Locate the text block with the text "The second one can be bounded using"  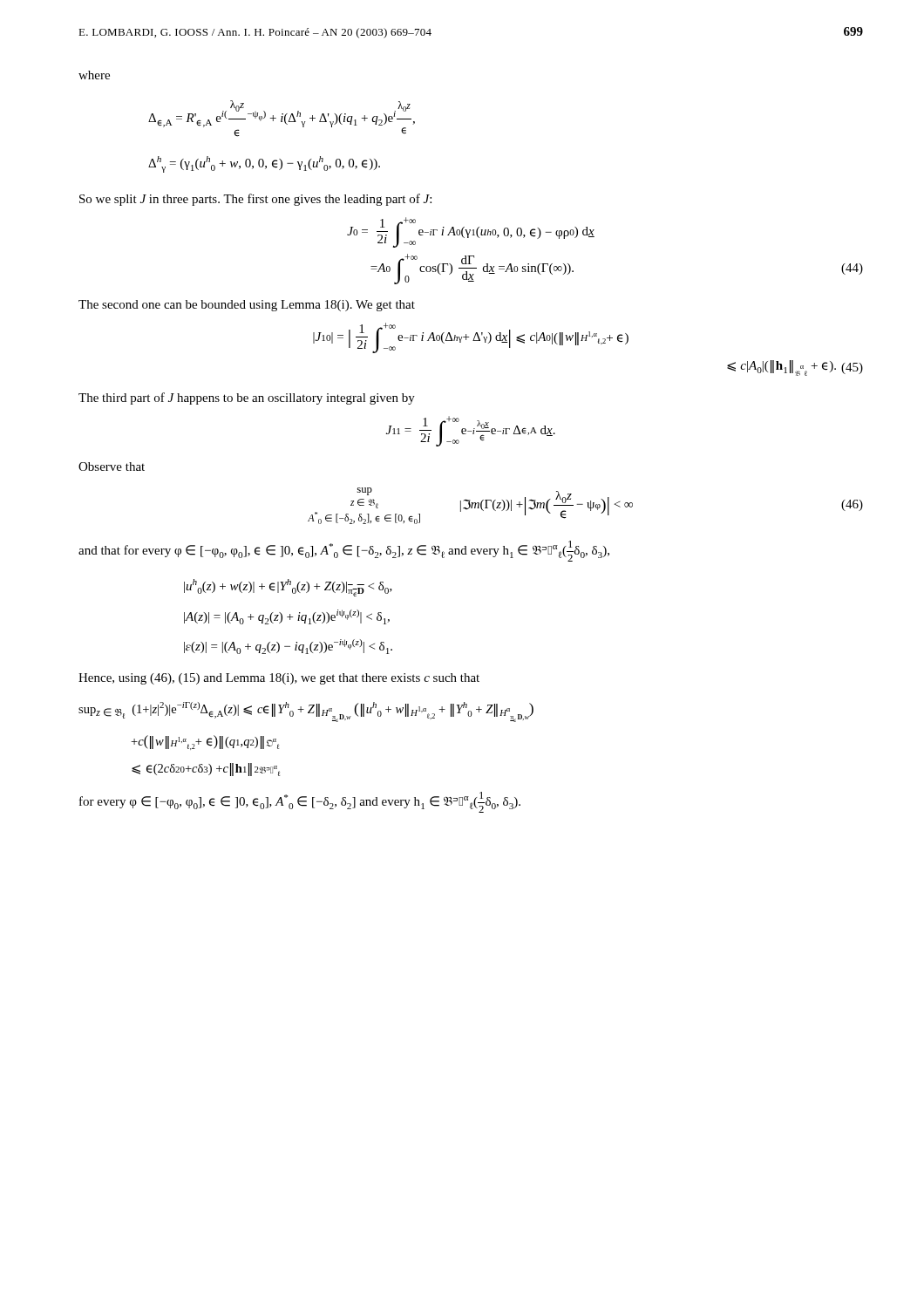(x=247, y=304)
